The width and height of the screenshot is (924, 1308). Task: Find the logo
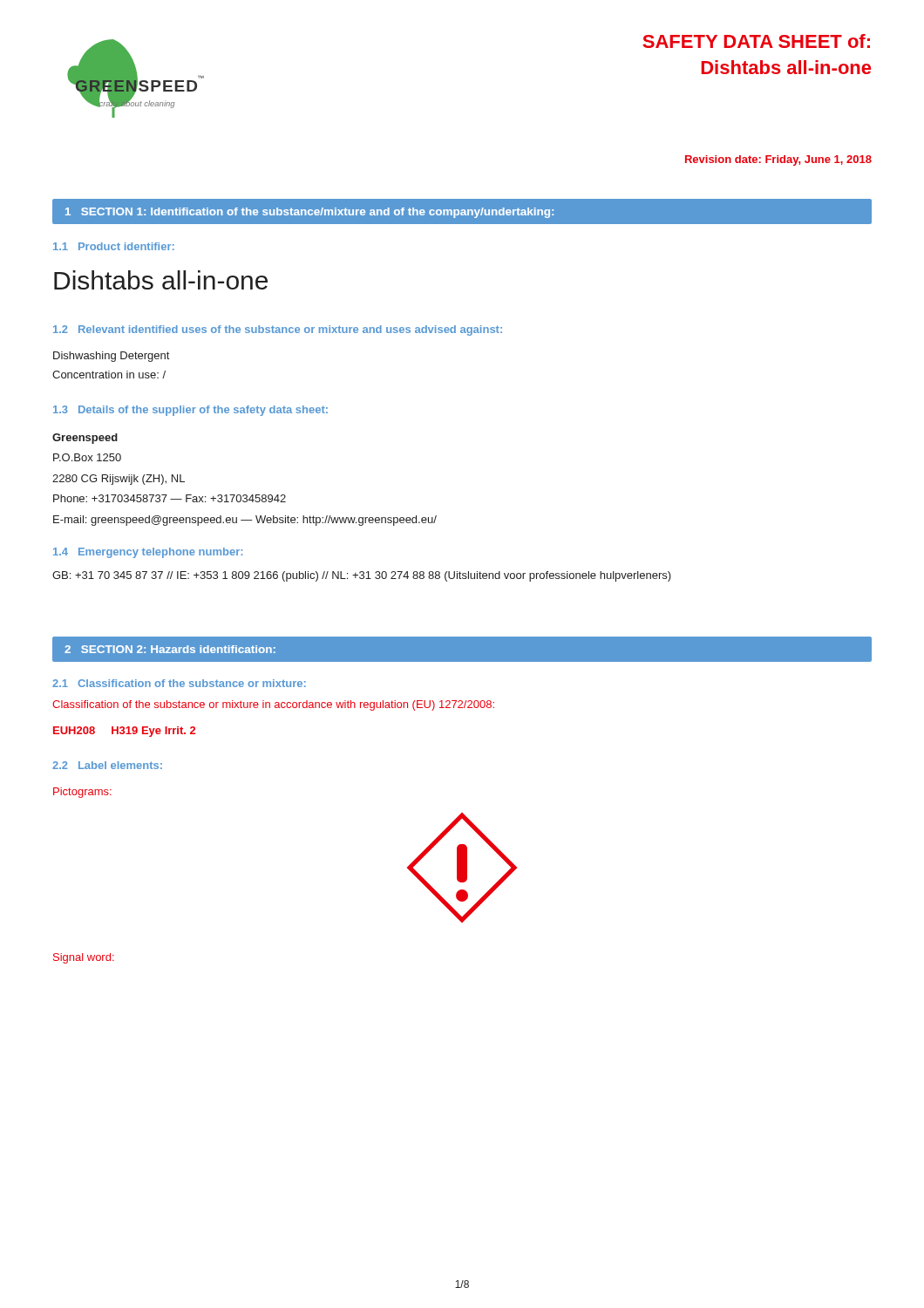(x=137, y=80)
